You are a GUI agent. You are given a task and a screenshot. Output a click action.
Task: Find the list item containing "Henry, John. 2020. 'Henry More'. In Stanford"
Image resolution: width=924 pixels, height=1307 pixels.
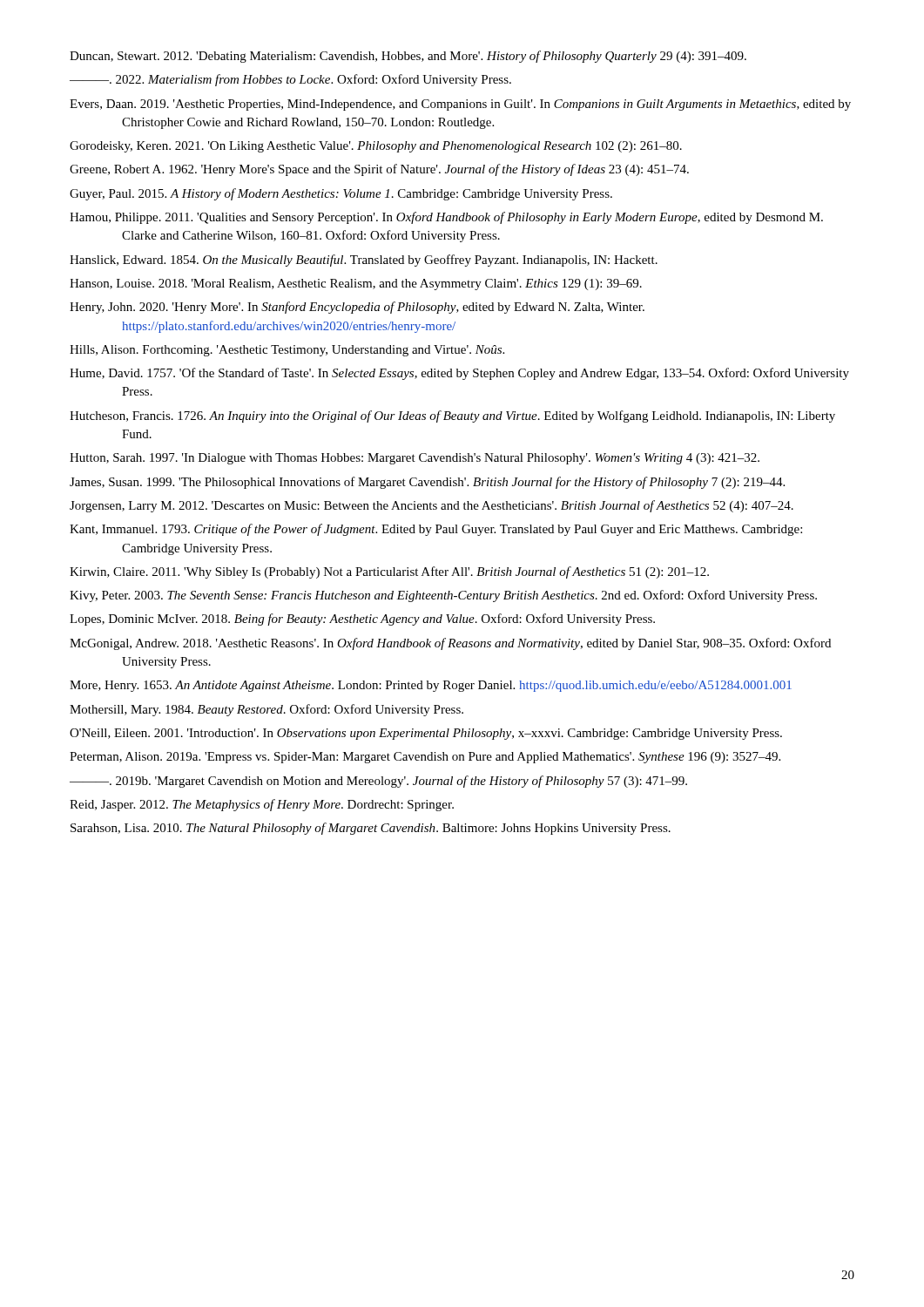357,316
